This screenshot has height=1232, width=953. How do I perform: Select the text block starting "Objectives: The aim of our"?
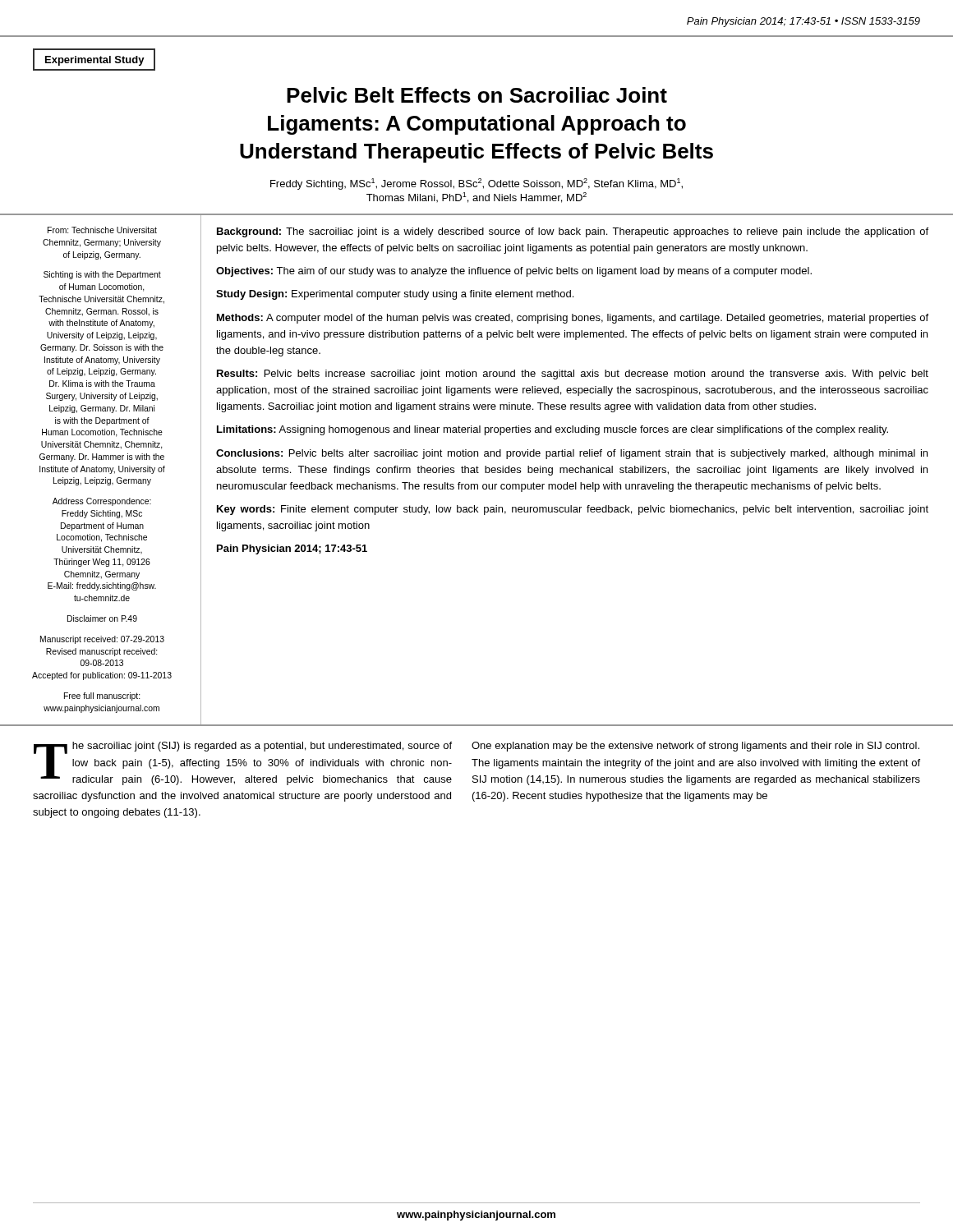pos(514,271)
